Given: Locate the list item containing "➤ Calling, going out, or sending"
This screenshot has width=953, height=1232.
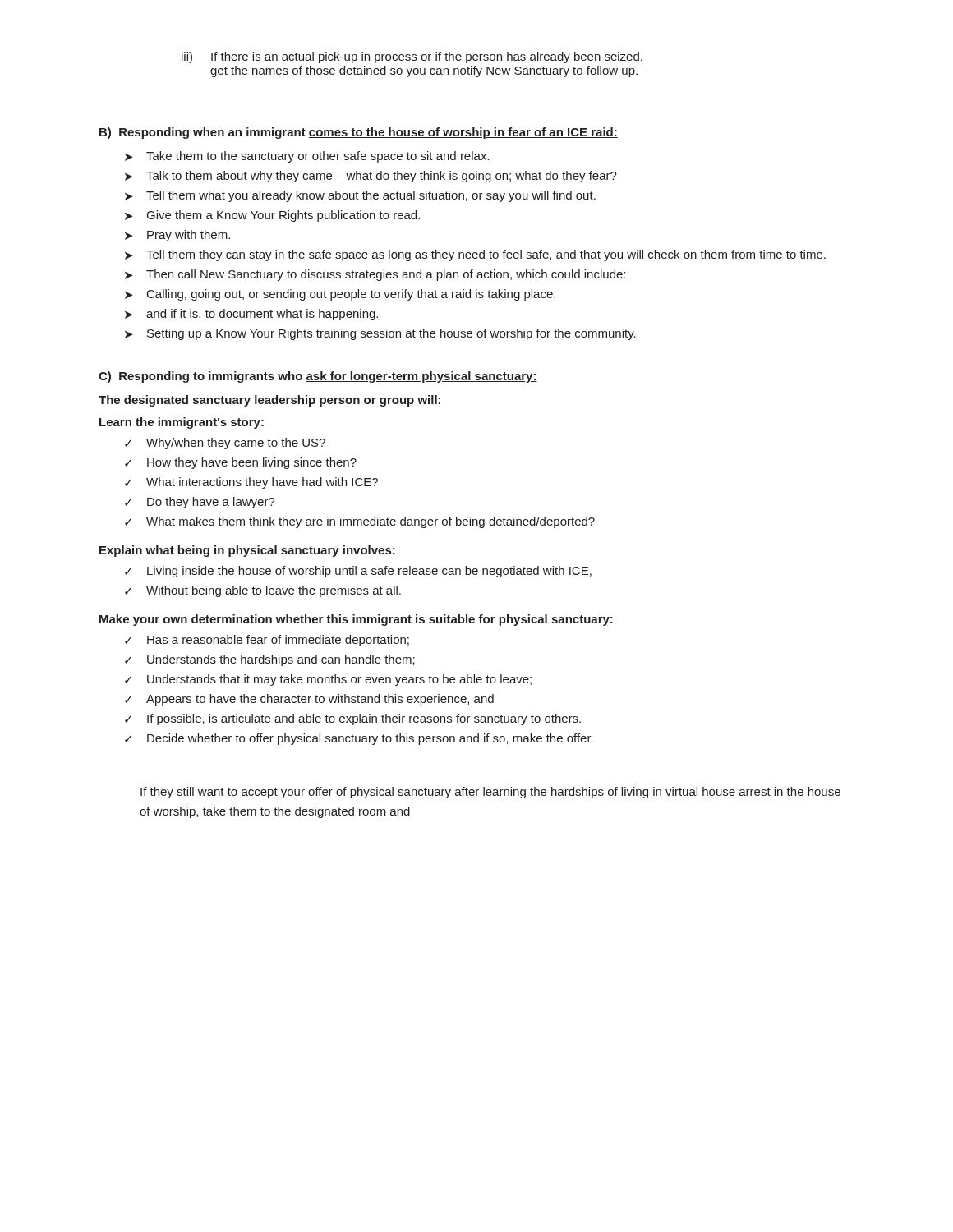Looking at the screenshot, I should point(340,294).
